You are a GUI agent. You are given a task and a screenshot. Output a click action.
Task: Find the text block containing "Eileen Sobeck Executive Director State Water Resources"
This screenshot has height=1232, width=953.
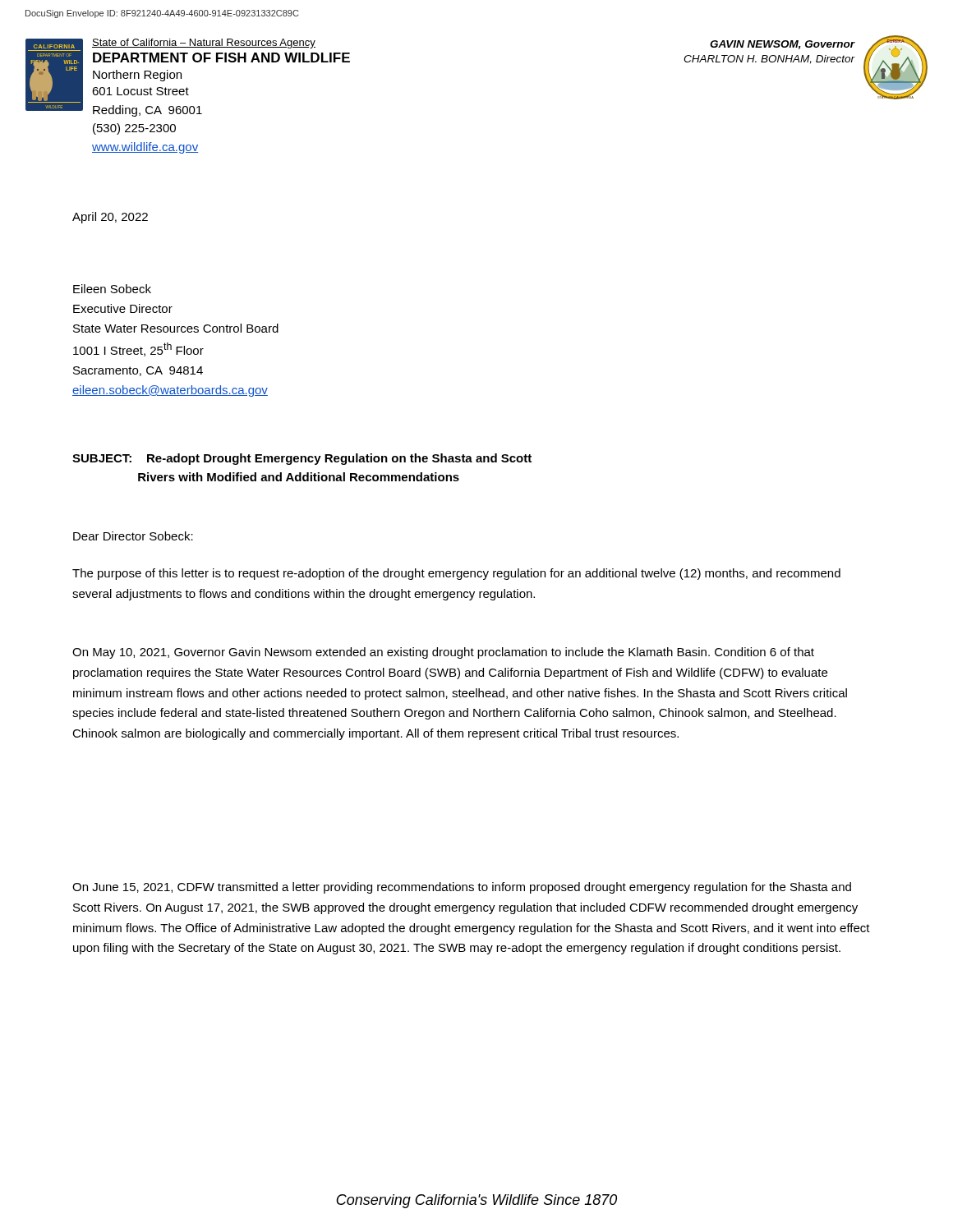coord(175,339)
